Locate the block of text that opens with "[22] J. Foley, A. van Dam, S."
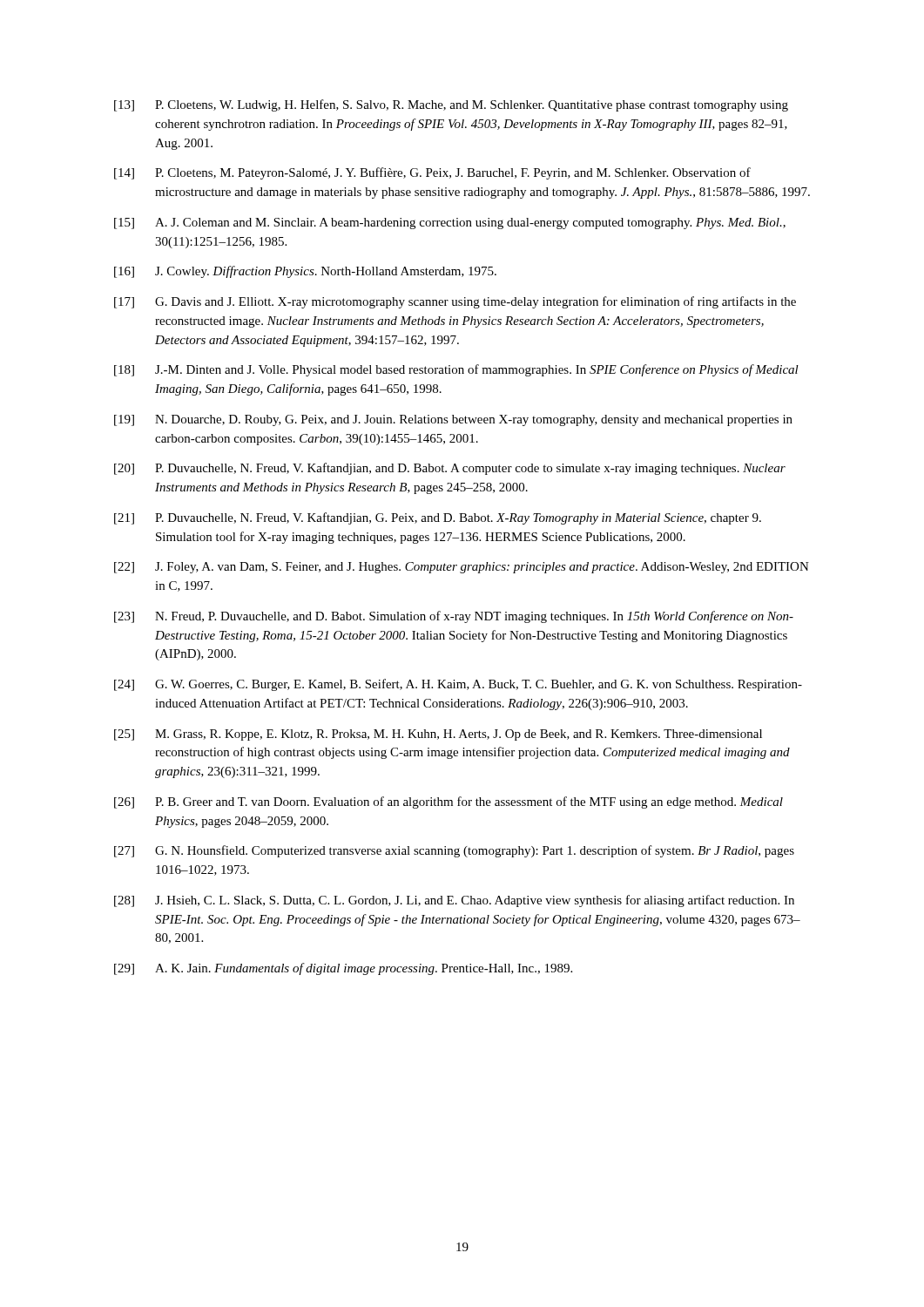 462,577
